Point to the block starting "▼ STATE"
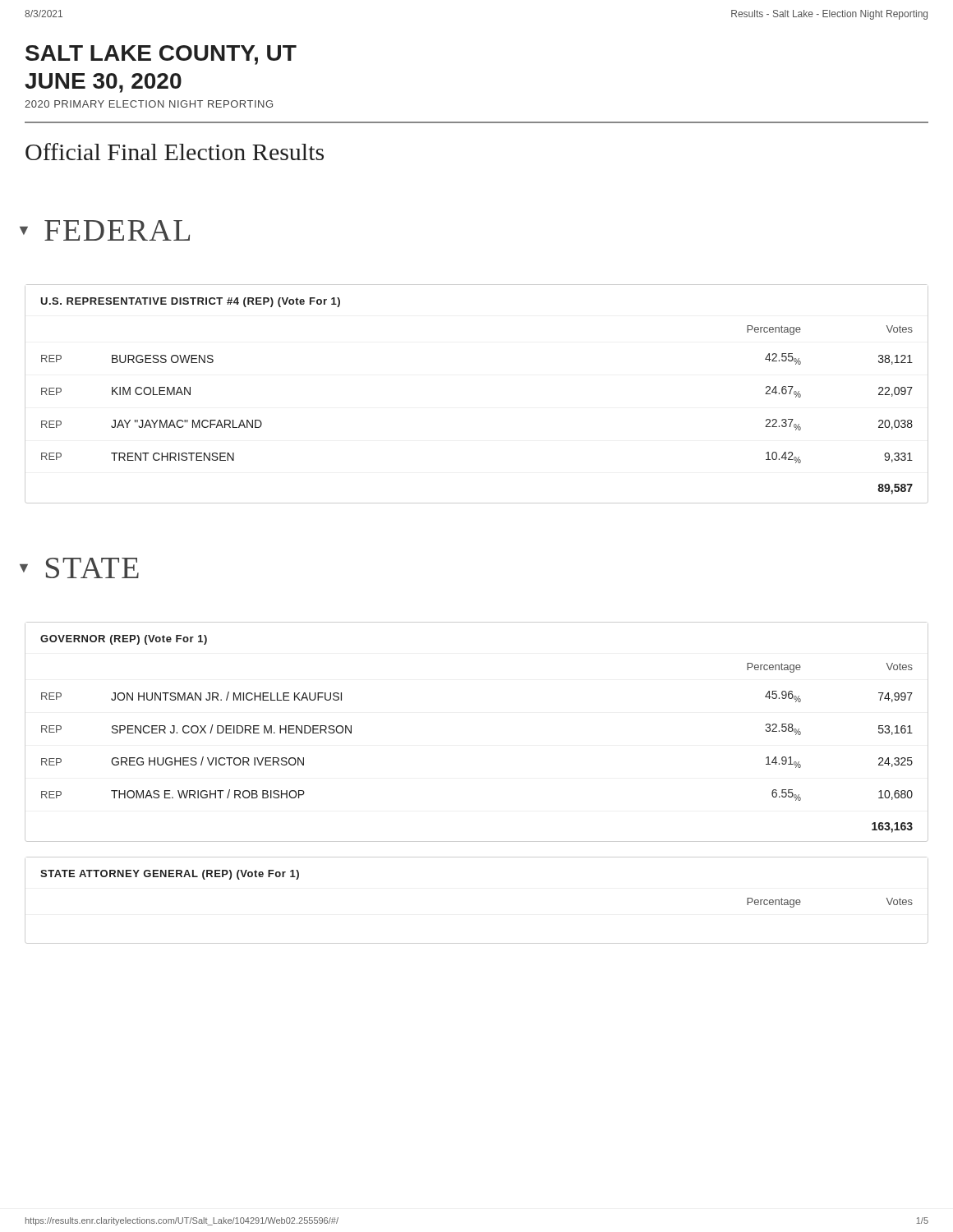This screenshot has width=953, height=1232. (79, 568)
